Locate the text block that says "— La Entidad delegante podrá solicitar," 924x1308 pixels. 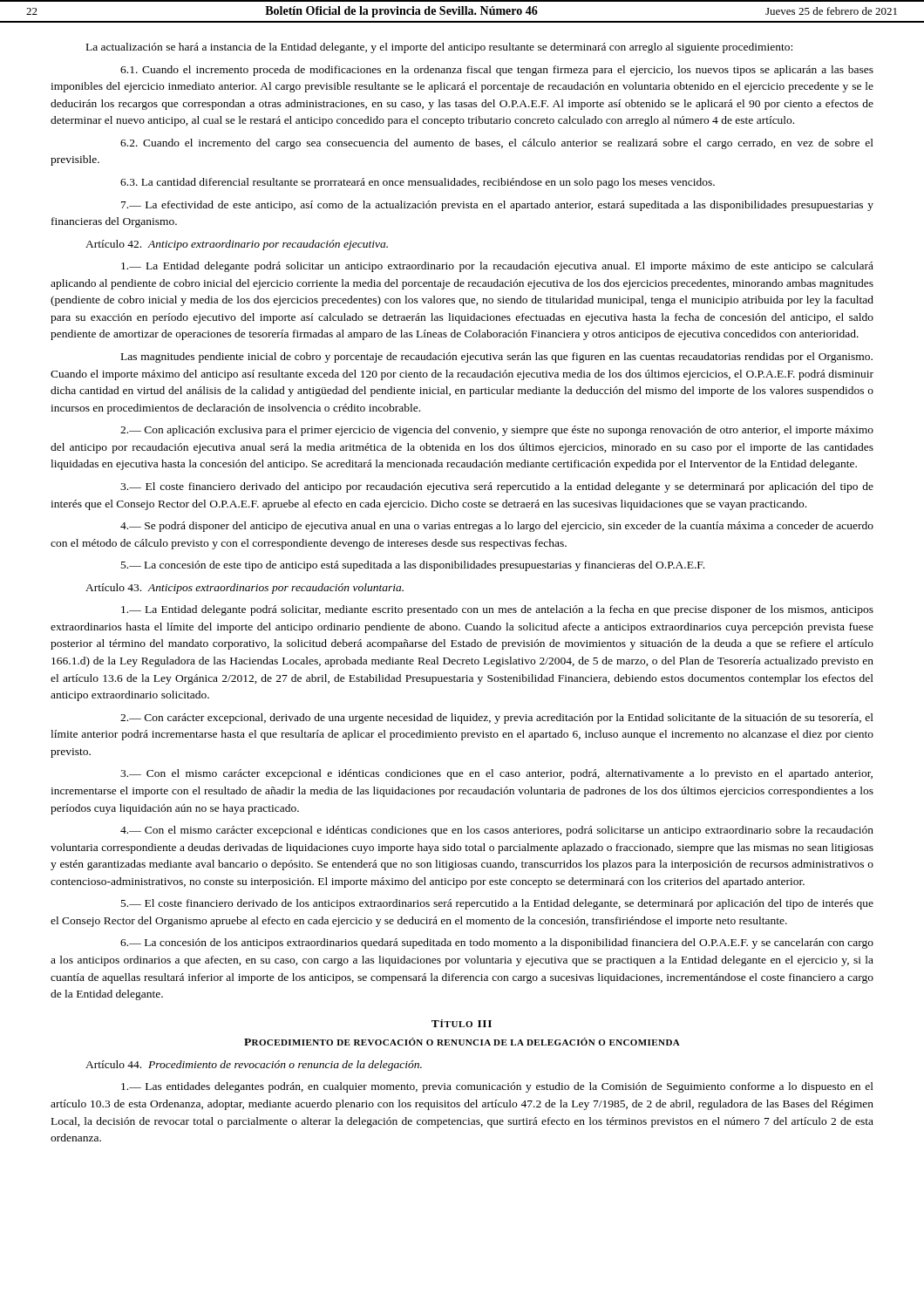pyautogui.click(x=462, y=652)
